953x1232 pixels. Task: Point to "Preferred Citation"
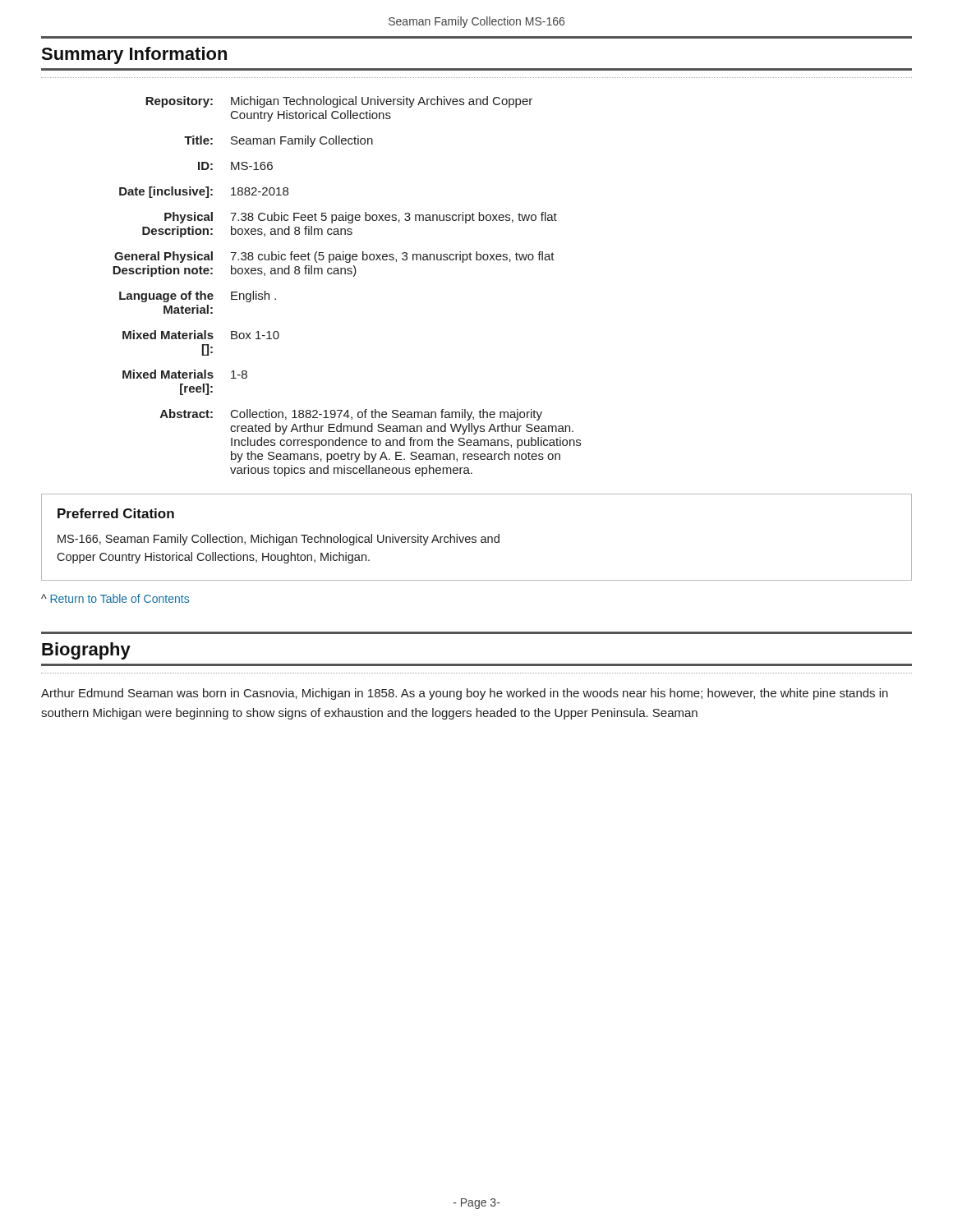pyautogui.click(x=116, y=514)
